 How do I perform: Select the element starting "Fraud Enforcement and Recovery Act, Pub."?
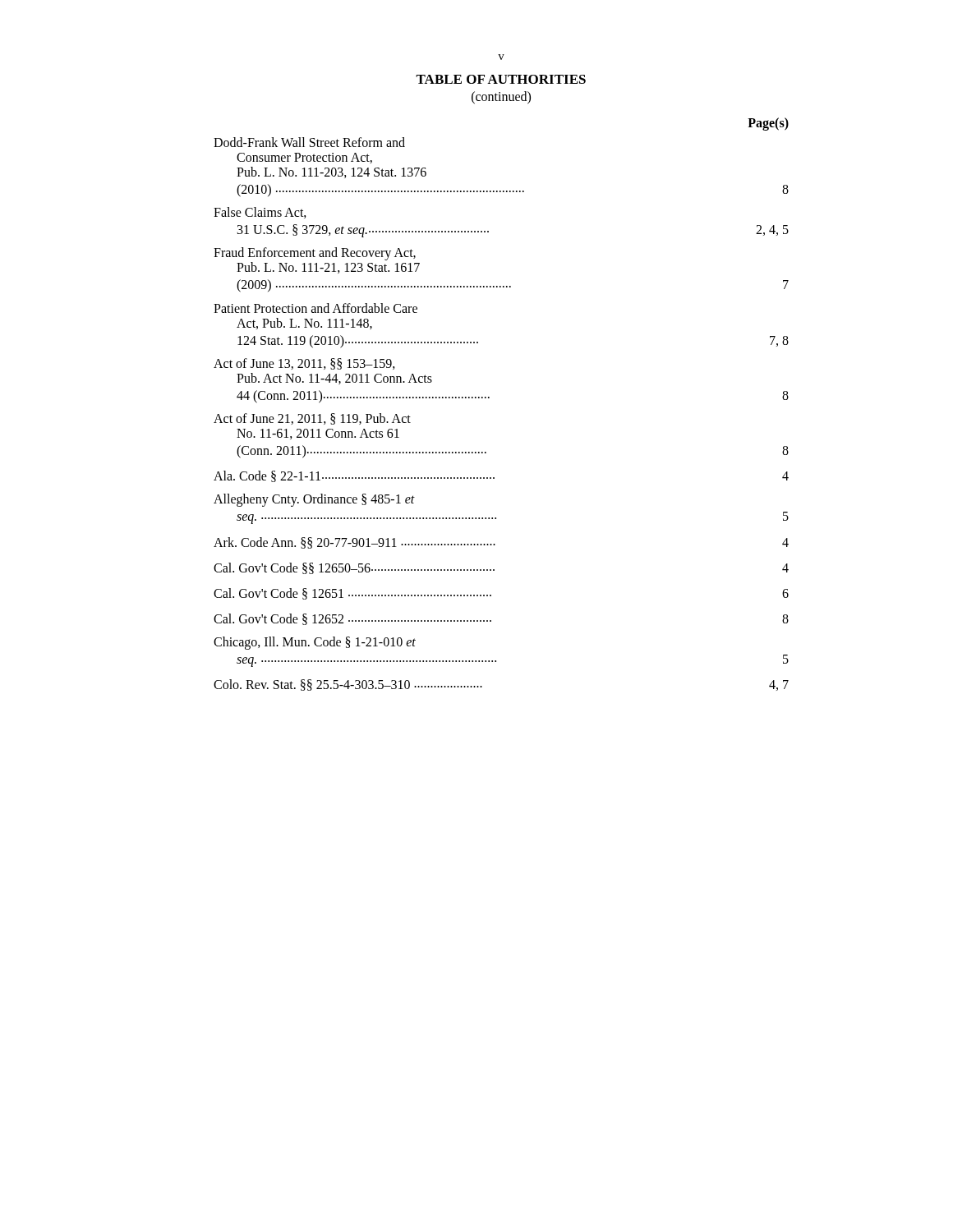pyautogui.click(x=315, y=254)
